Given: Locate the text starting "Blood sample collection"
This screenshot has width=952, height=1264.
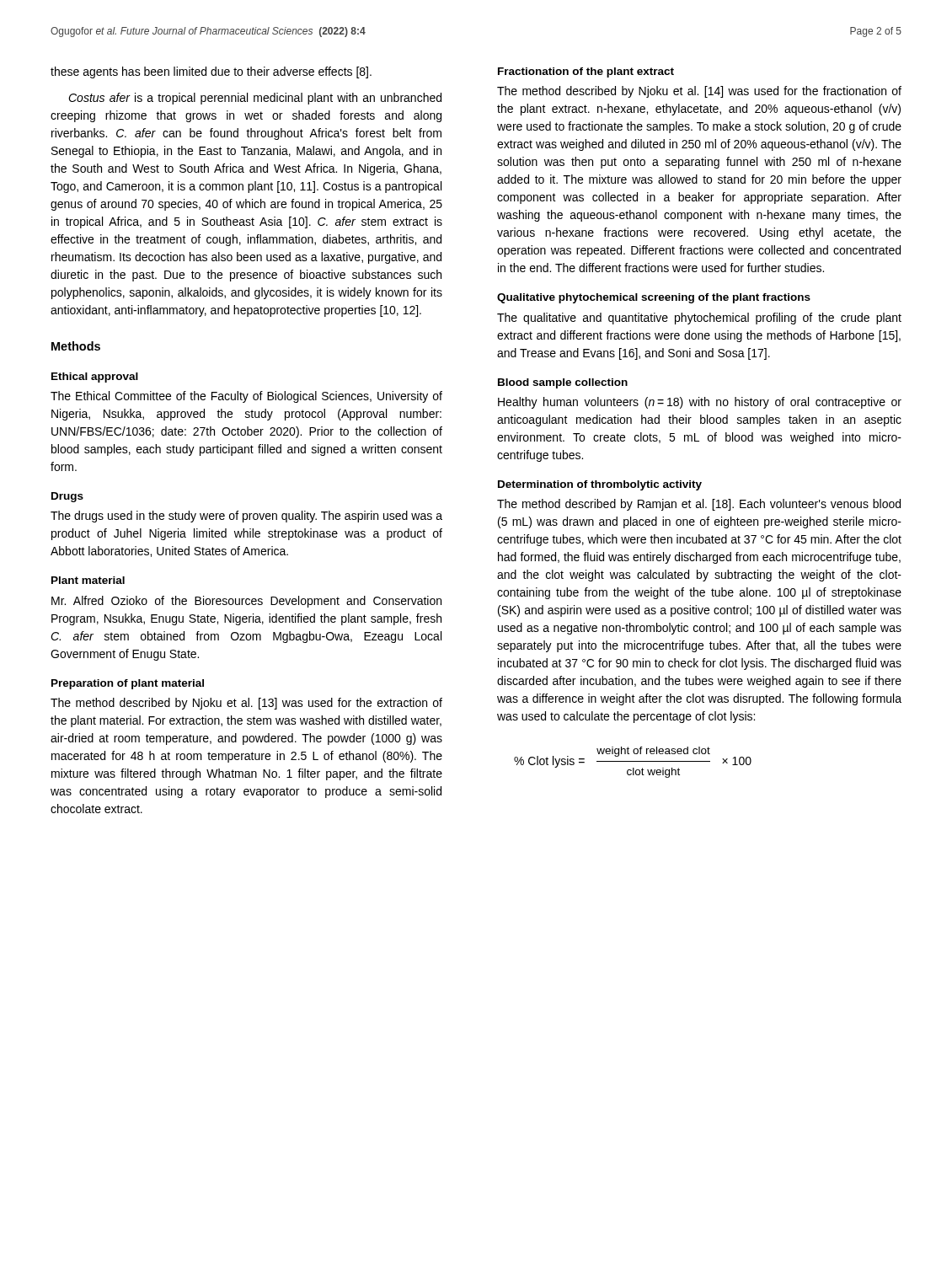Looking at the screenshot, I should point(562,382).
